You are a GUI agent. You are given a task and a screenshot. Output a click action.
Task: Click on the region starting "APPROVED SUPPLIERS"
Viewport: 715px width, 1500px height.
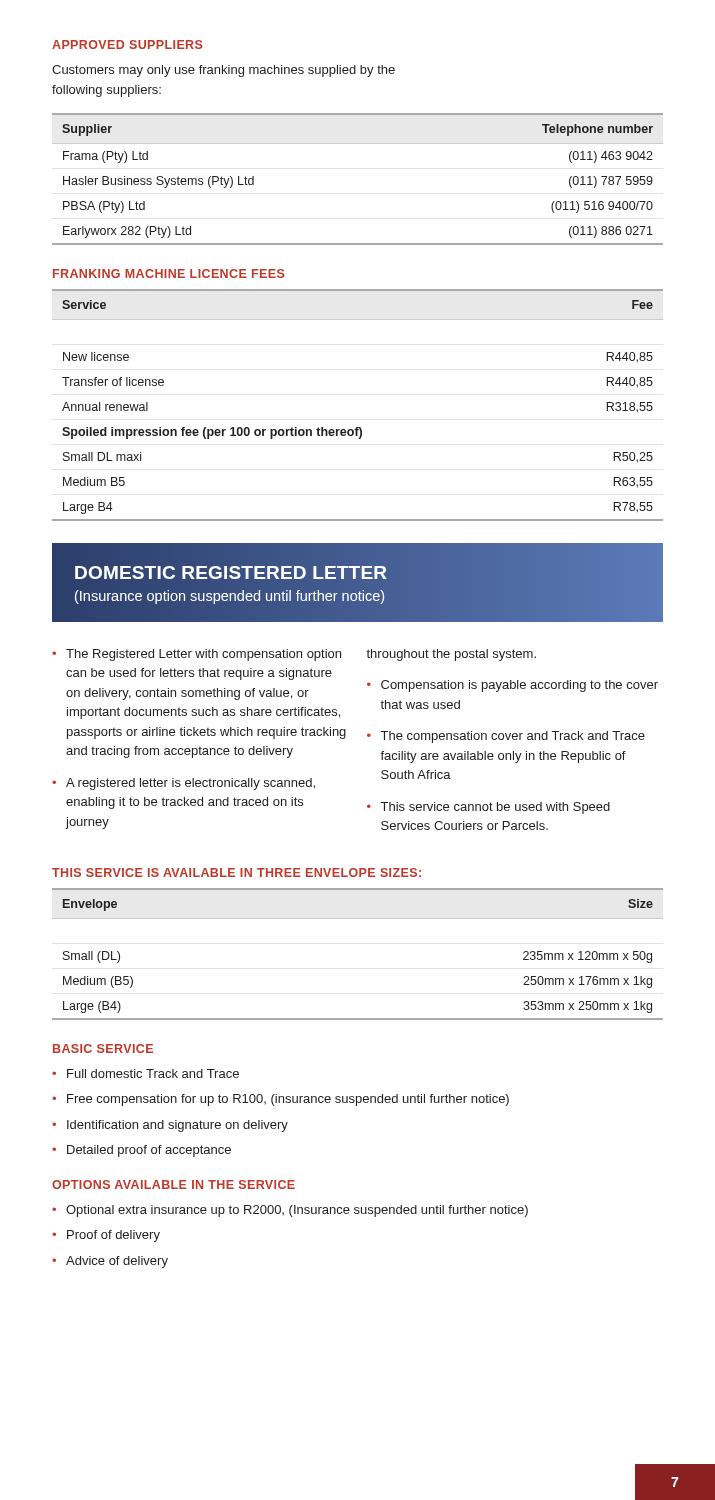[128, 45]
